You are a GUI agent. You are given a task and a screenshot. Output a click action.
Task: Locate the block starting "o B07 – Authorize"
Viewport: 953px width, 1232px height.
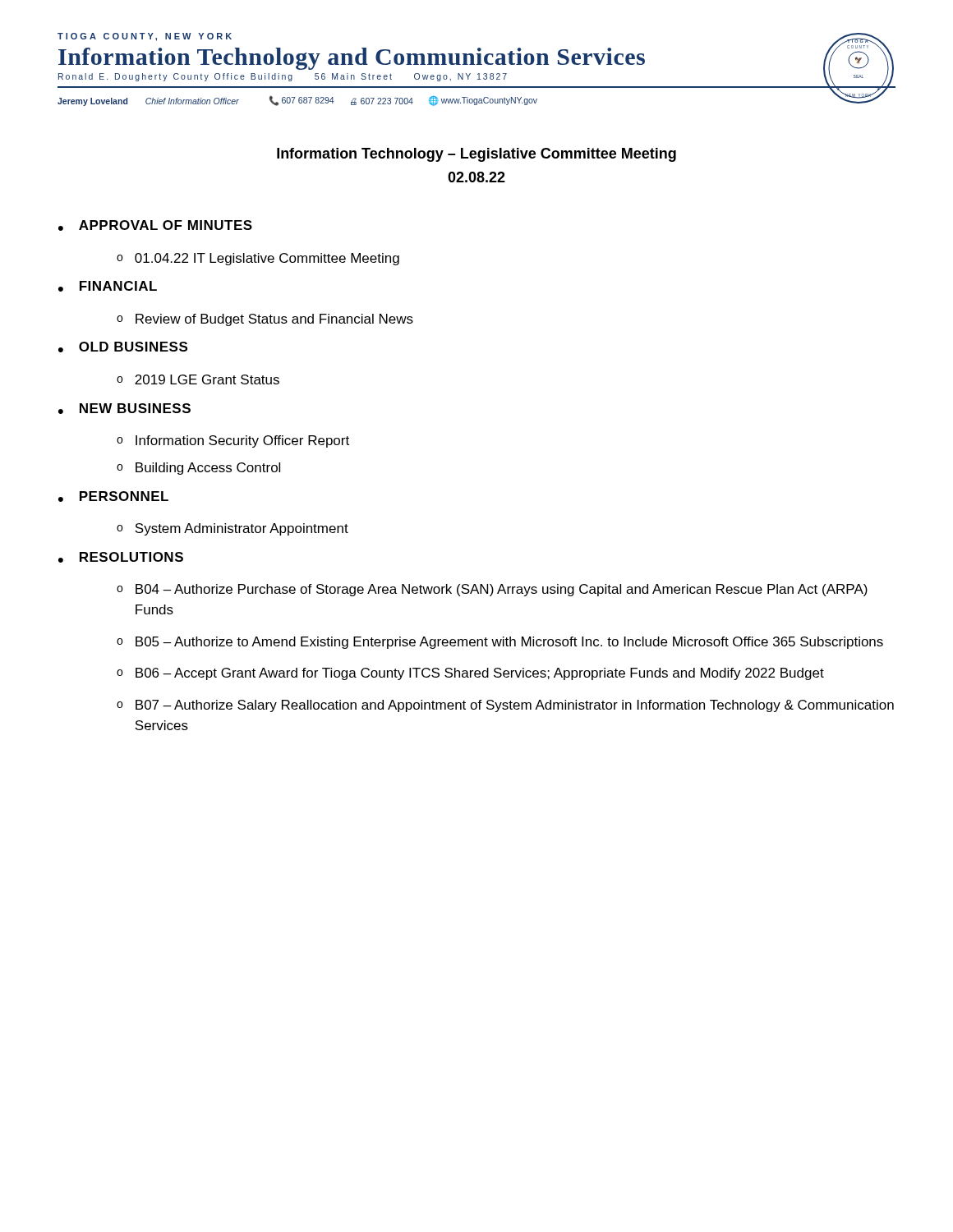[x=506, y=716]
